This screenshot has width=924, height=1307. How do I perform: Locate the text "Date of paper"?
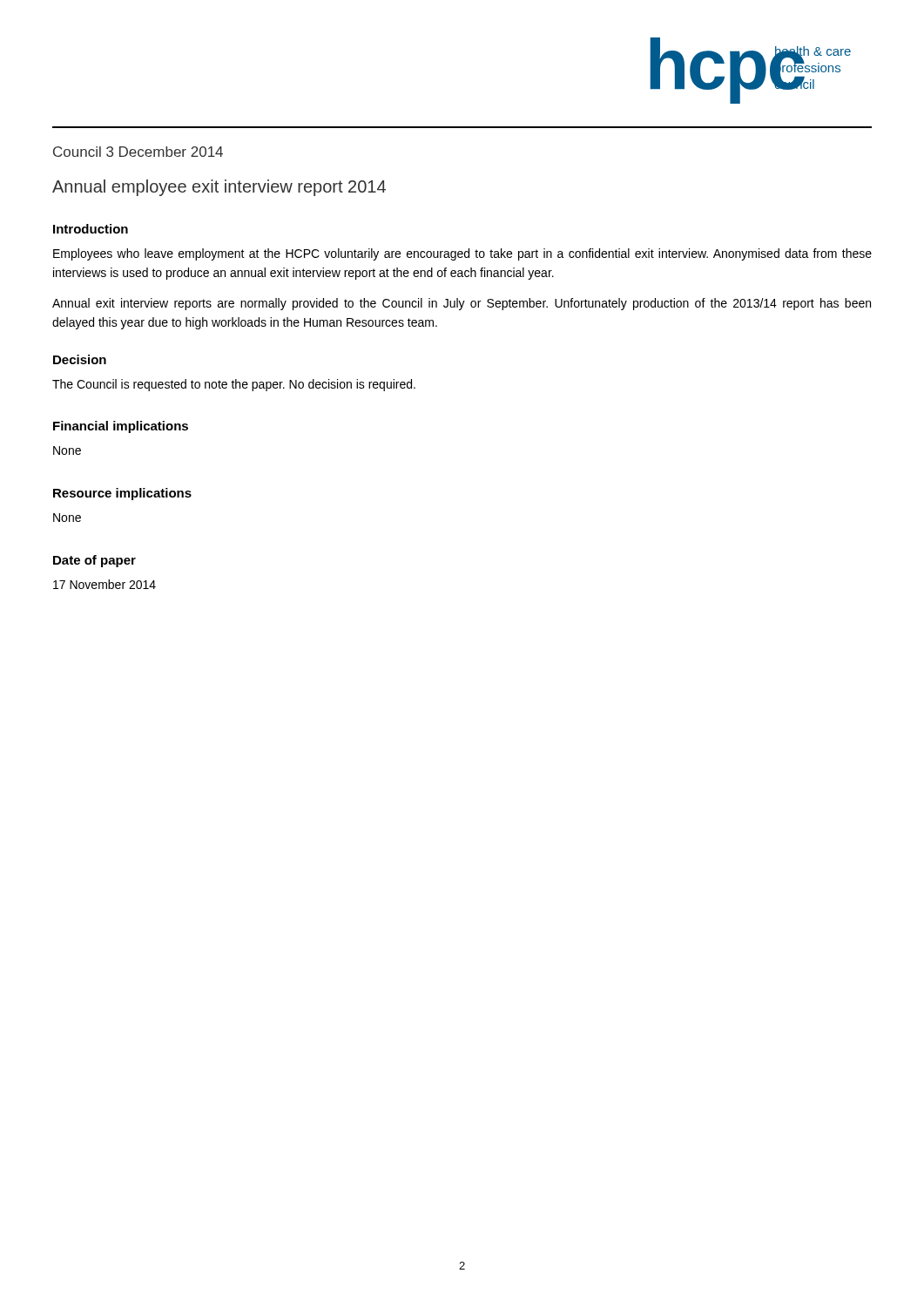coord(94,560)
